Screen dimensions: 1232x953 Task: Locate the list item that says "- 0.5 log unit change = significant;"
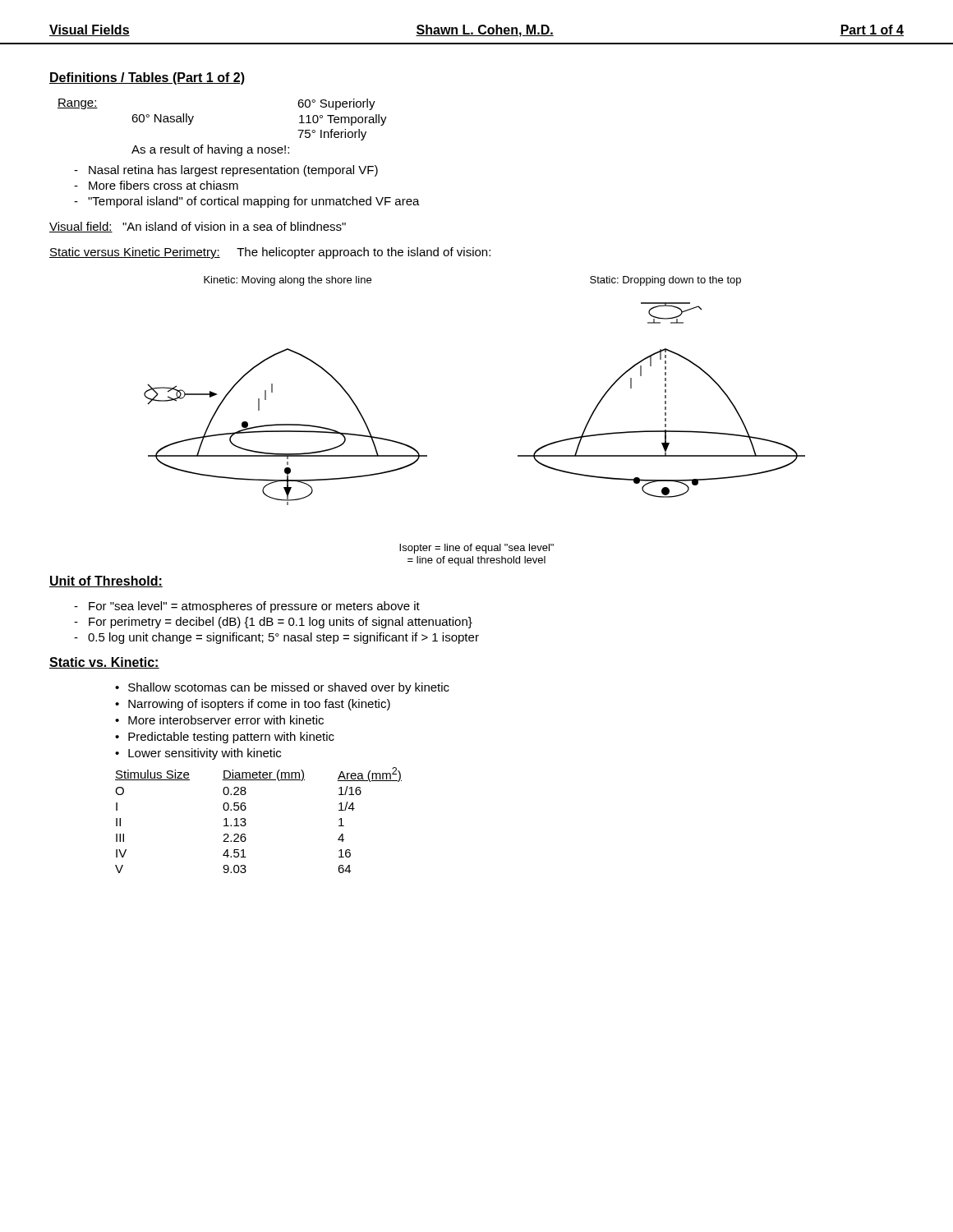pyautogui.click(x=276, y=637)
